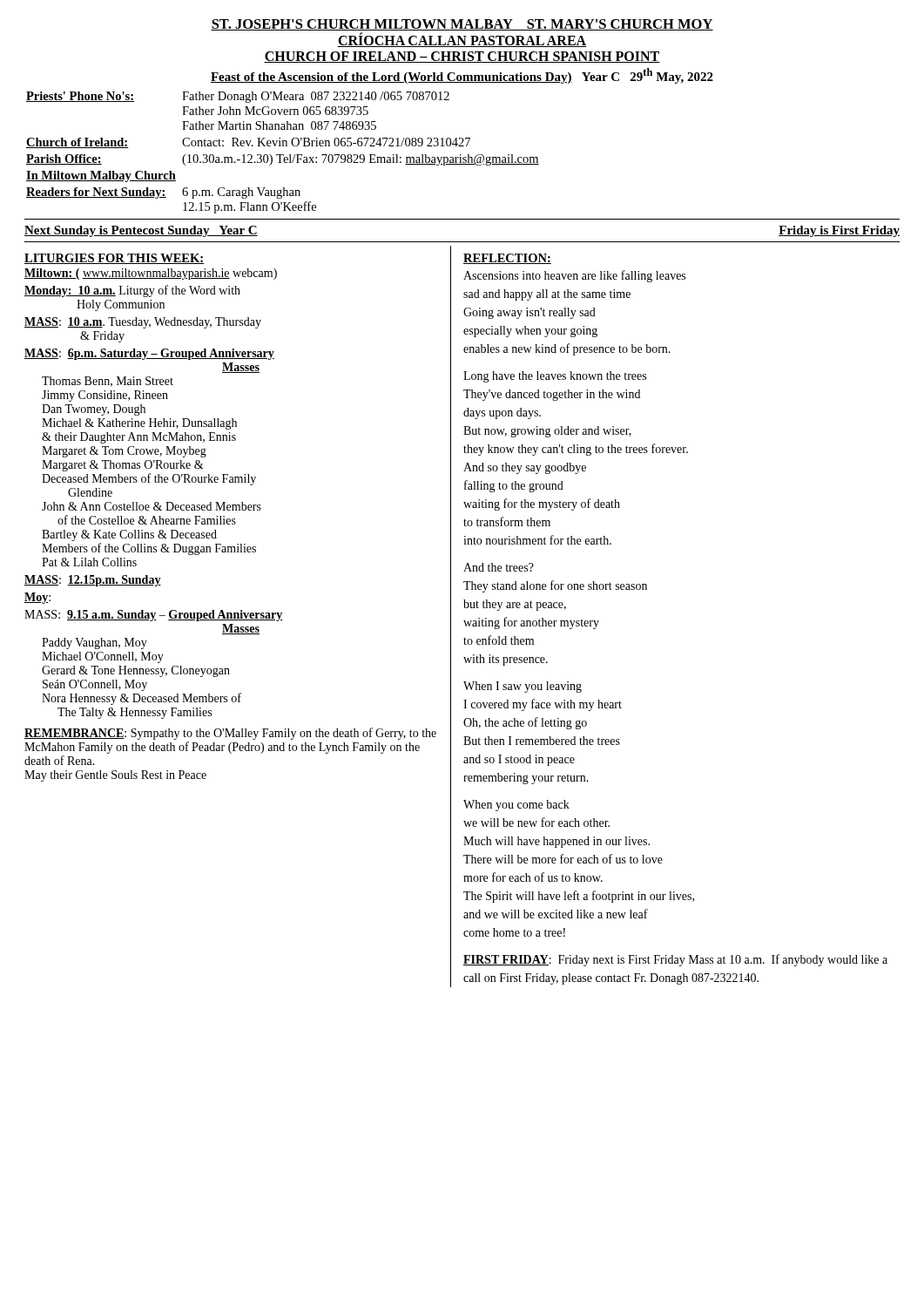Screen dimensions: 1307x924
Task: Point to the block beginning "MASS: 9.15 a.m. Sunday – Grouped Anniversary Masses"
Action: click(x=232, y=664)
